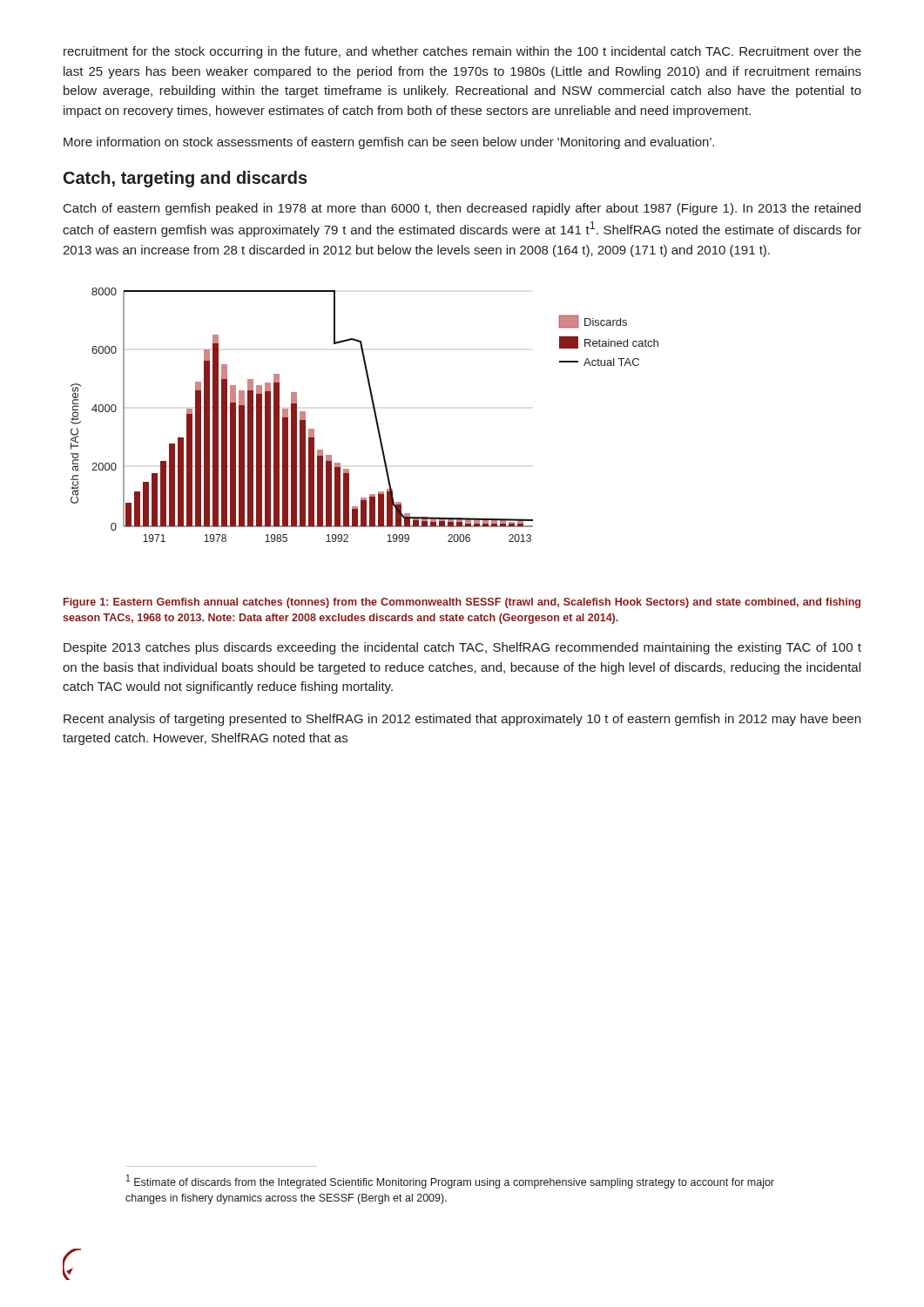Select the block starting "Figure 1: Eastern Gemfish annual"
Screen dimensions: 1307x924
462,610
